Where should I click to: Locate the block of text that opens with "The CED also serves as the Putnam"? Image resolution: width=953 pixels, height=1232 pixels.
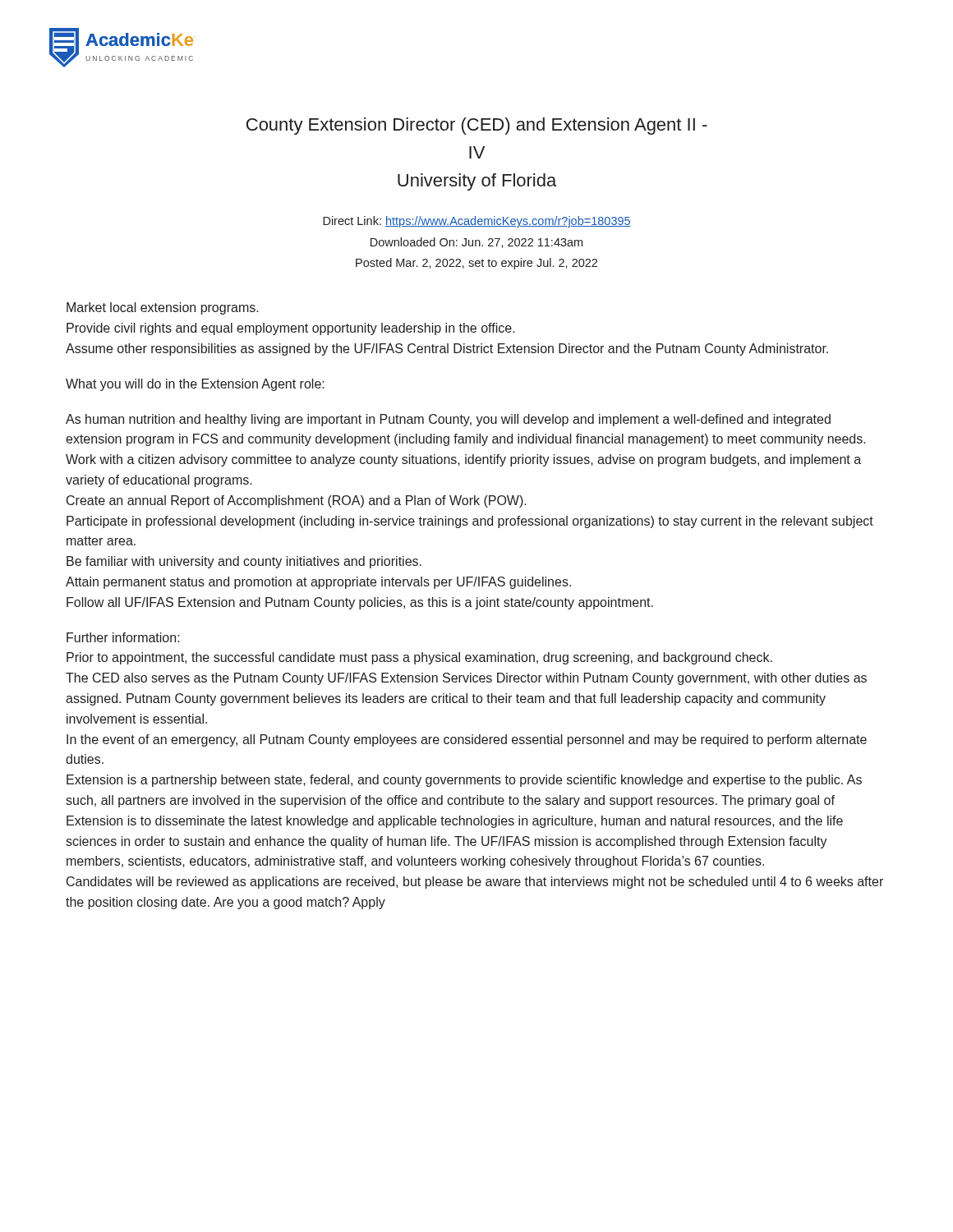[466, 699]
